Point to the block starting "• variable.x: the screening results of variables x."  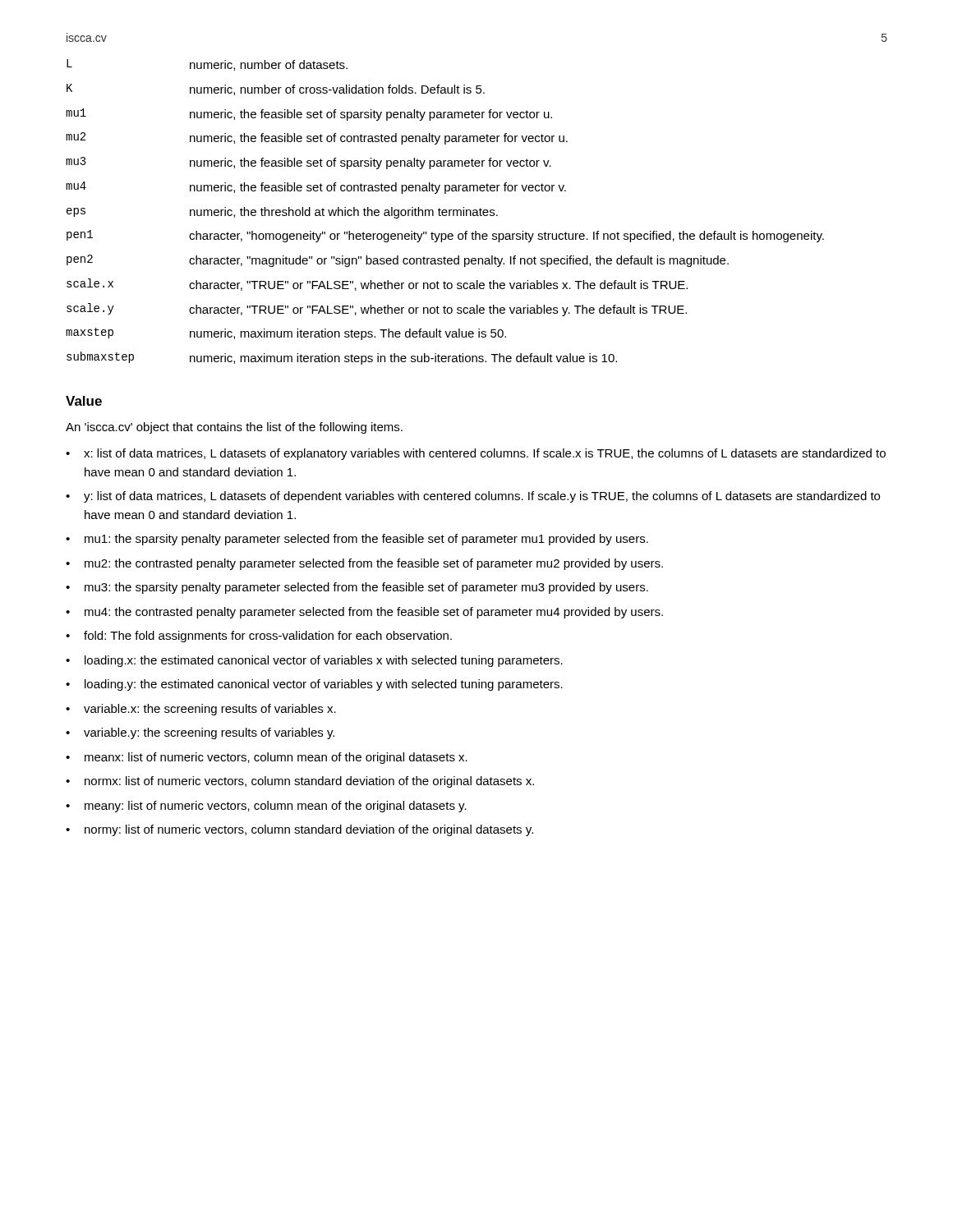[201, 710]
